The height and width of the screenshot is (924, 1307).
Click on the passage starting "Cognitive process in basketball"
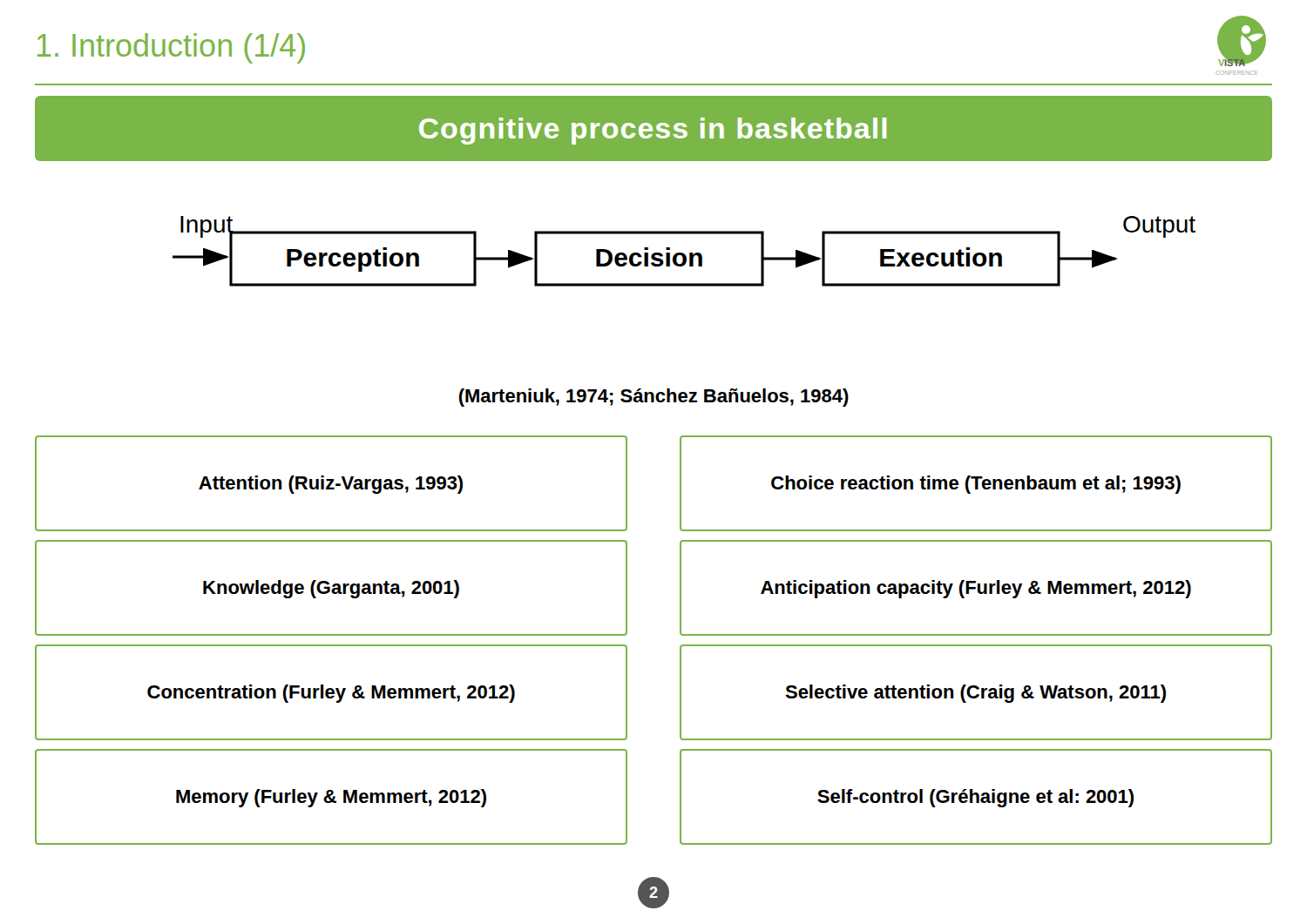[654, 128]
